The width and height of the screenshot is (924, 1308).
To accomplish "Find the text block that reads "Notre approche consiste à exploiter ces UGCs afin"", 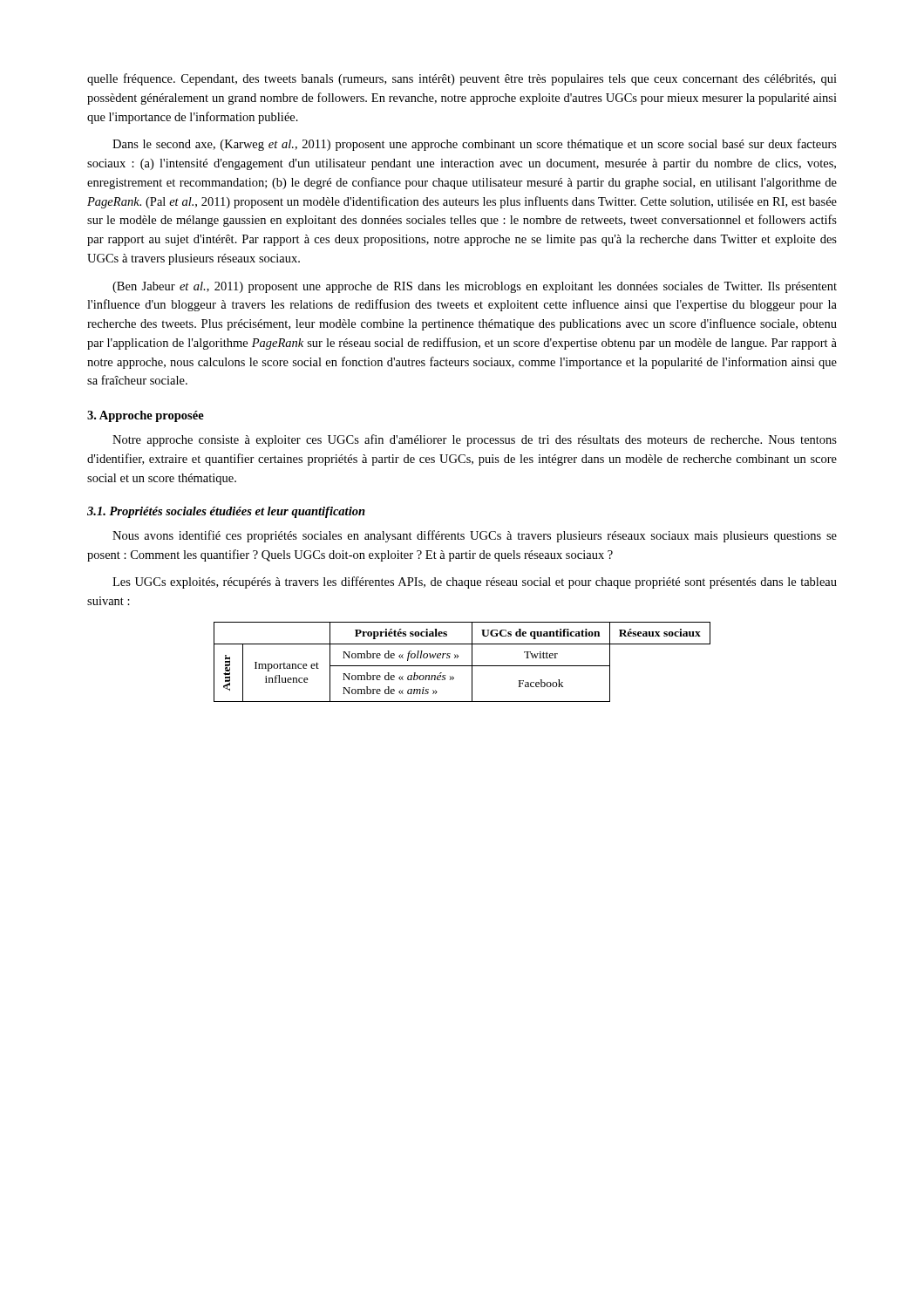I will [x=462, y=459].
